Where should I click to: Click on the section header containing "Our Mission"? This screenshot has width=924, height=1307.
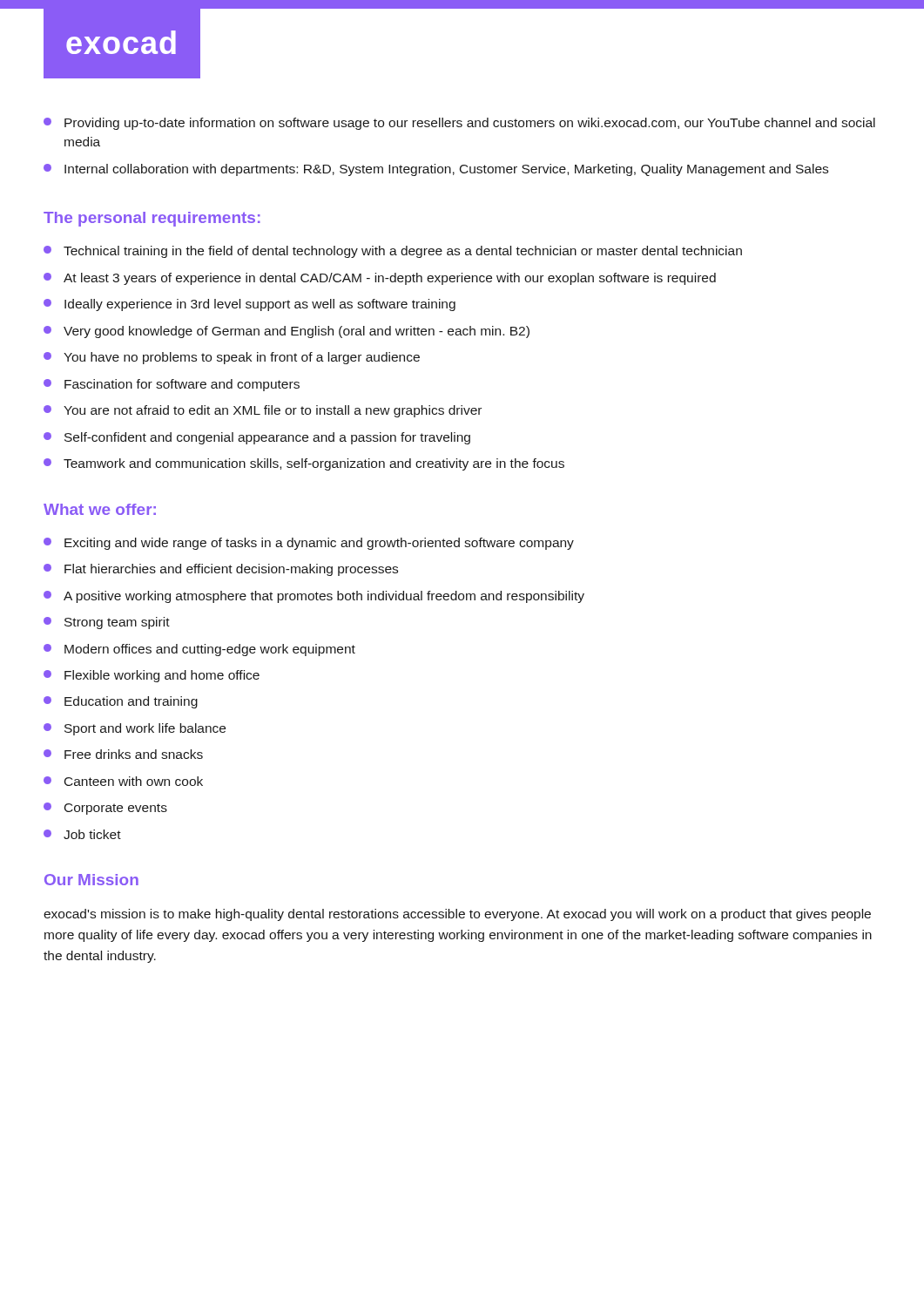click(x=91, y=880)
